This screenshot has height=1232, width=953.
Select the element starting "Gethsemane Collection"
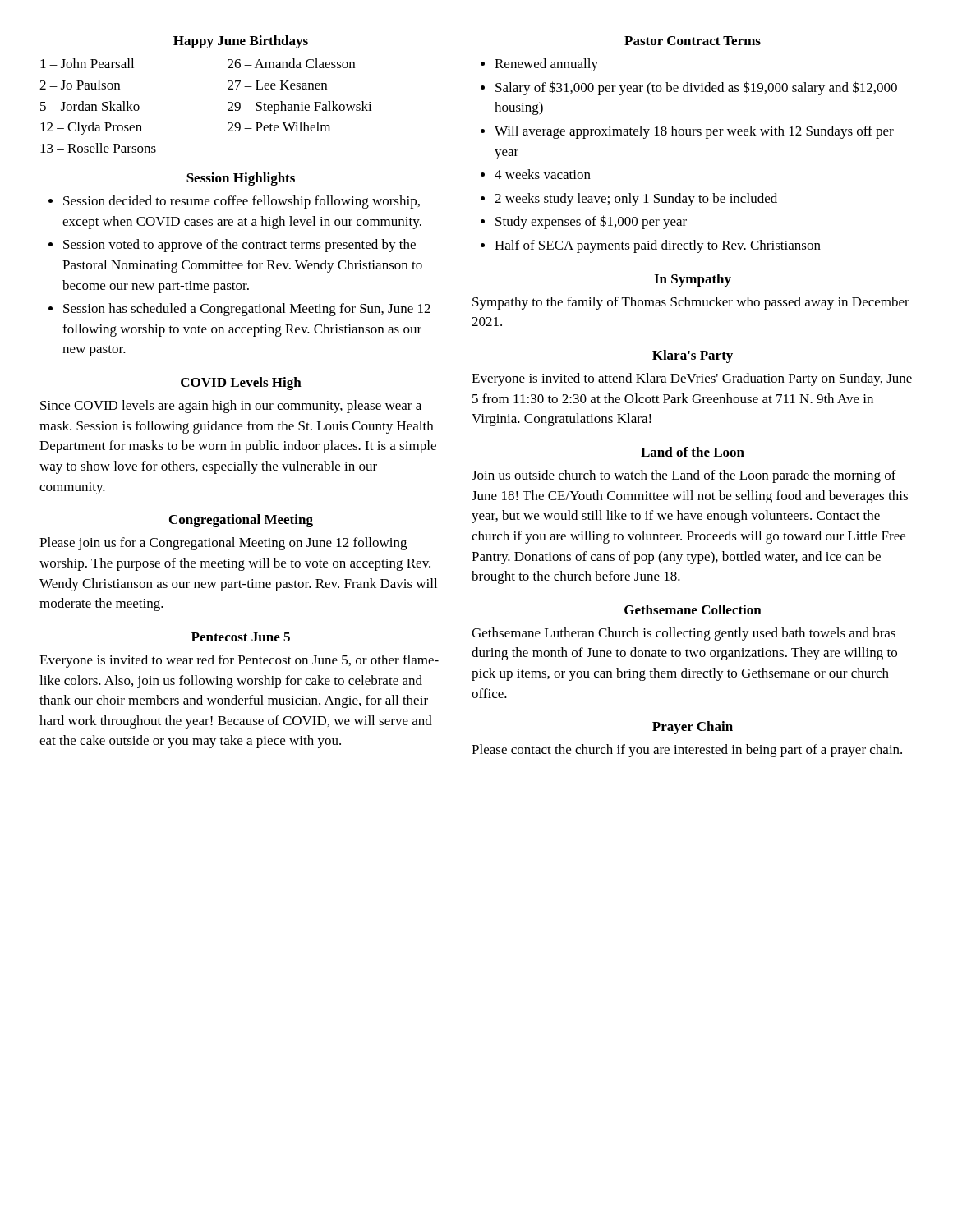click(693, 610)
